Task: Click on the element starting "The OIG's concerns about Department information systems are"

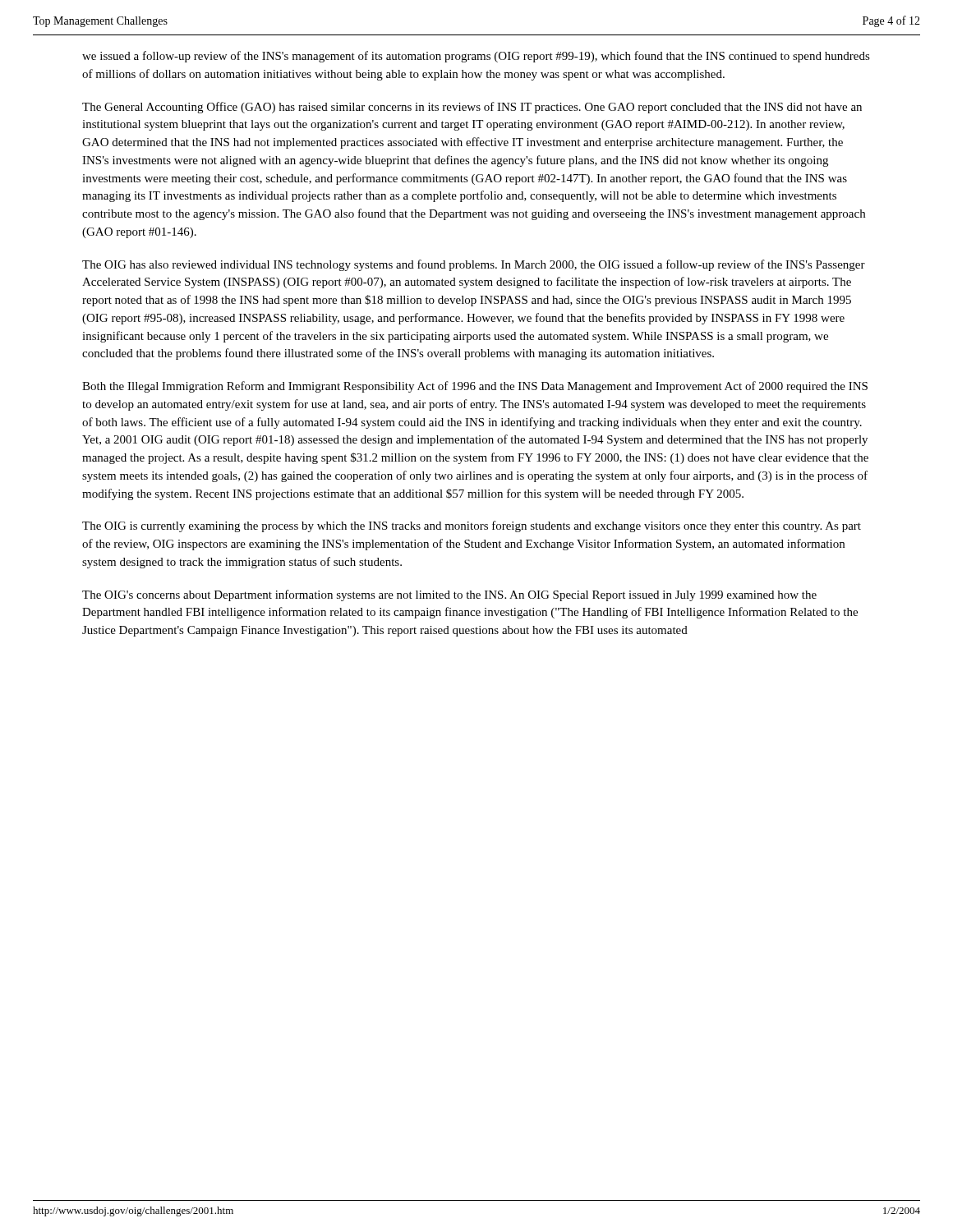Action: tap(470, 612)
